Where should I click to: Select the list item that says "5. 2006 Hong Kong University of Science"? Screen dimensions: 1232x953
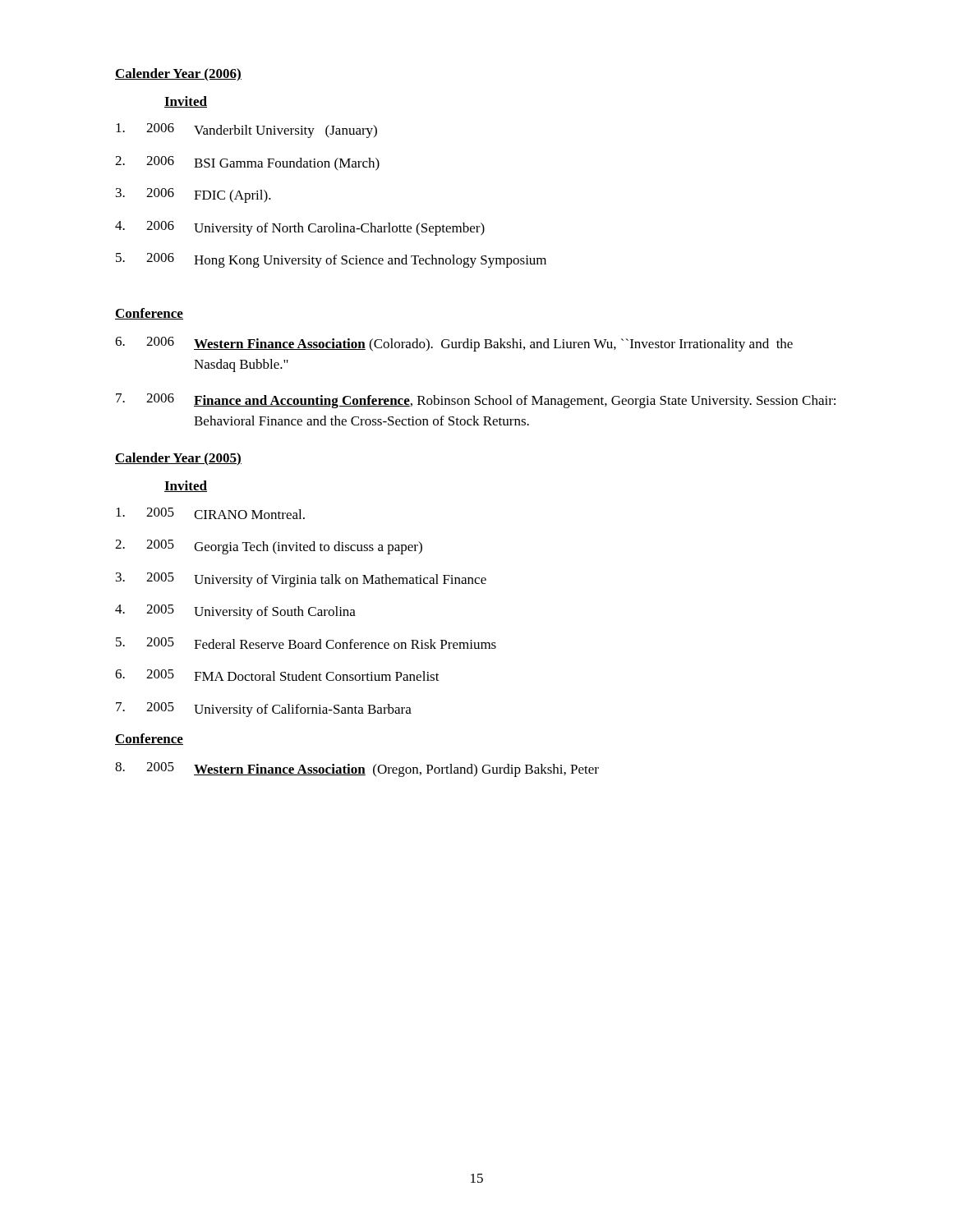click(331, 260)
